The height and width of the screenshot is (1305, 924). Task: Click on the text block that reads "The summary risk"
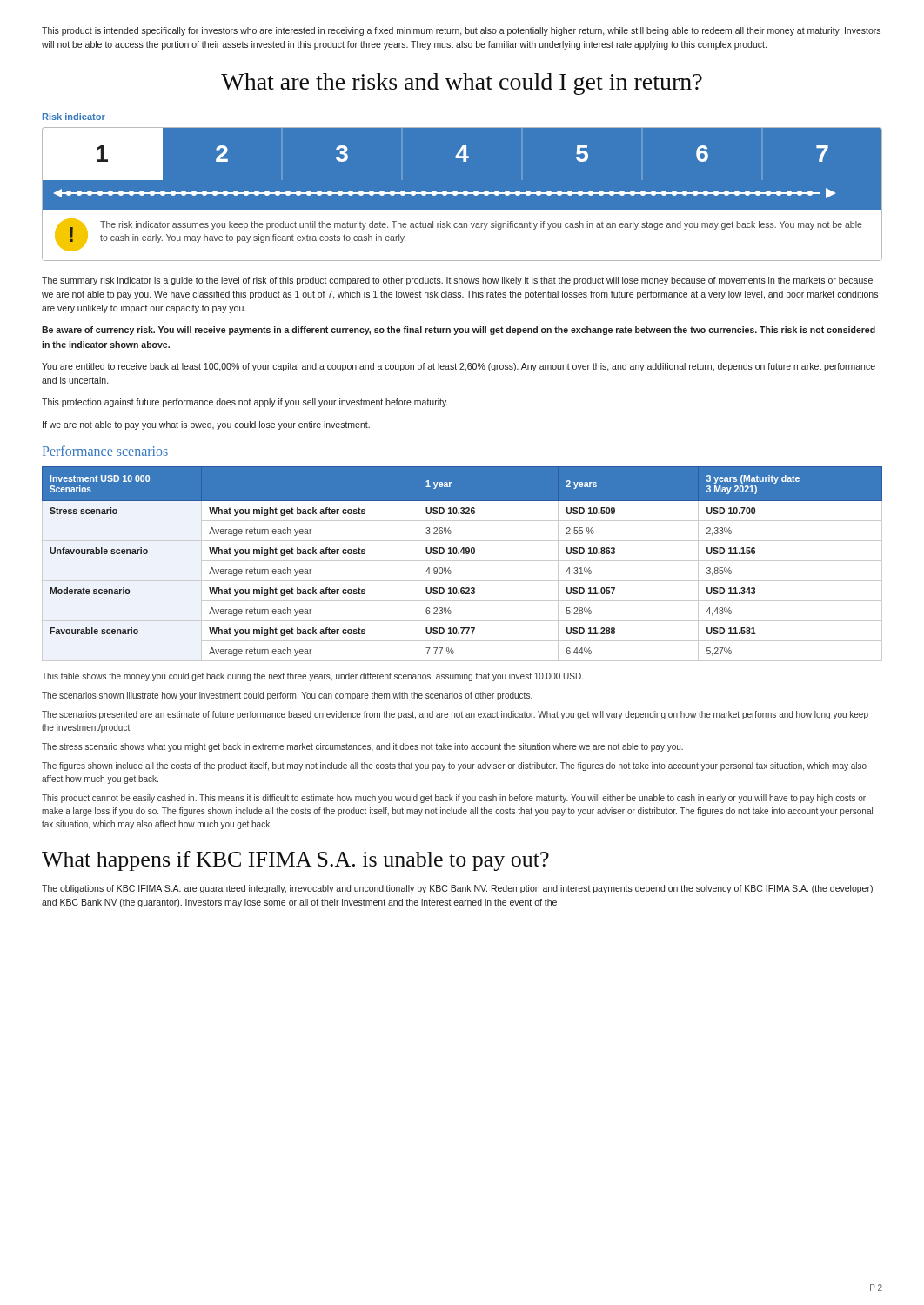460,294
